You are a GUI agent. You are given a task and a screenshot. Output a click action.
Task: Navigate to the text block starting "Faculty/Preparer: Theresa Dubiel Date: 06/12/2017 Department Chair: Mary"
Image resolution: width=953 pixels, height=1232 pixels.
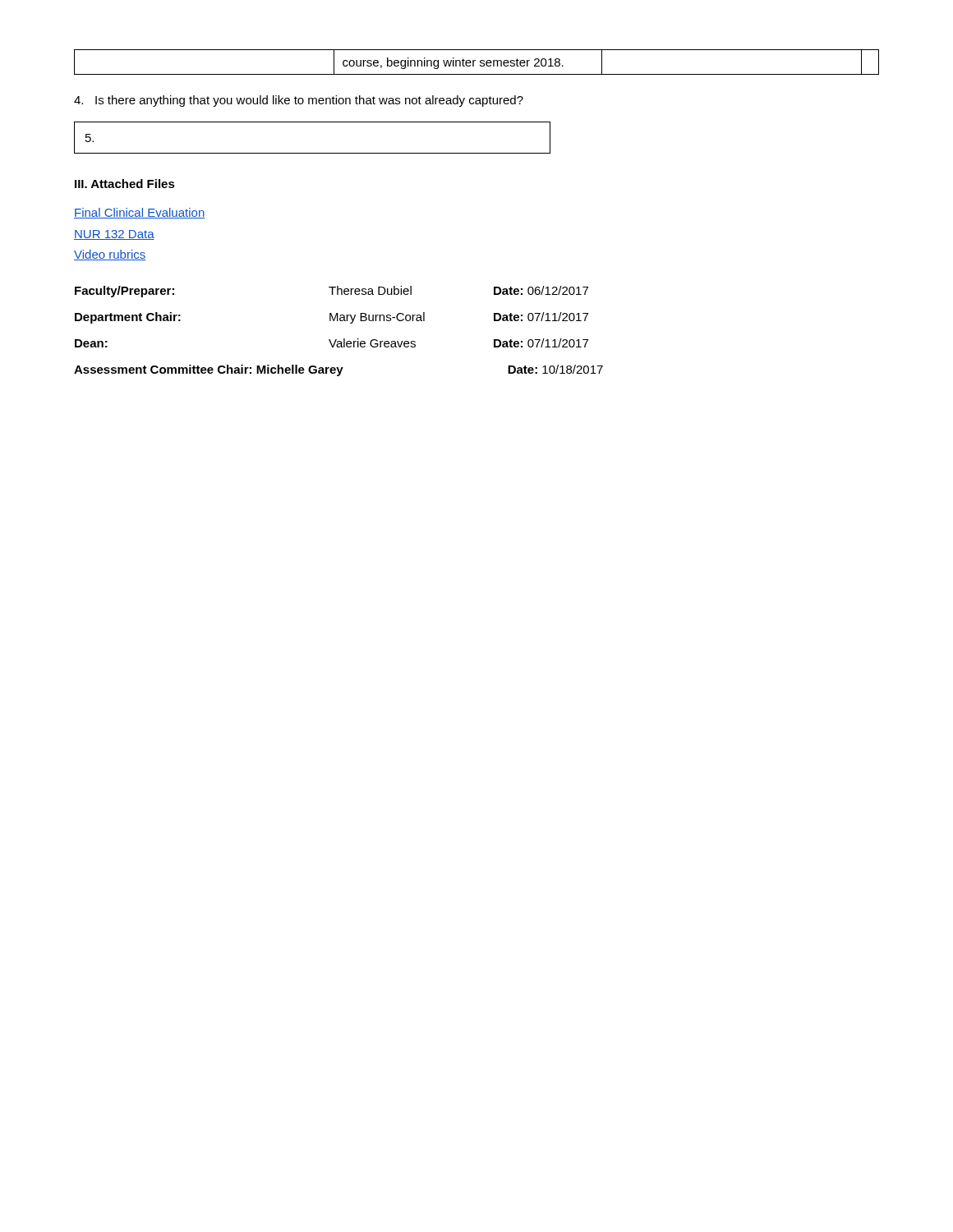coord(331,292)
